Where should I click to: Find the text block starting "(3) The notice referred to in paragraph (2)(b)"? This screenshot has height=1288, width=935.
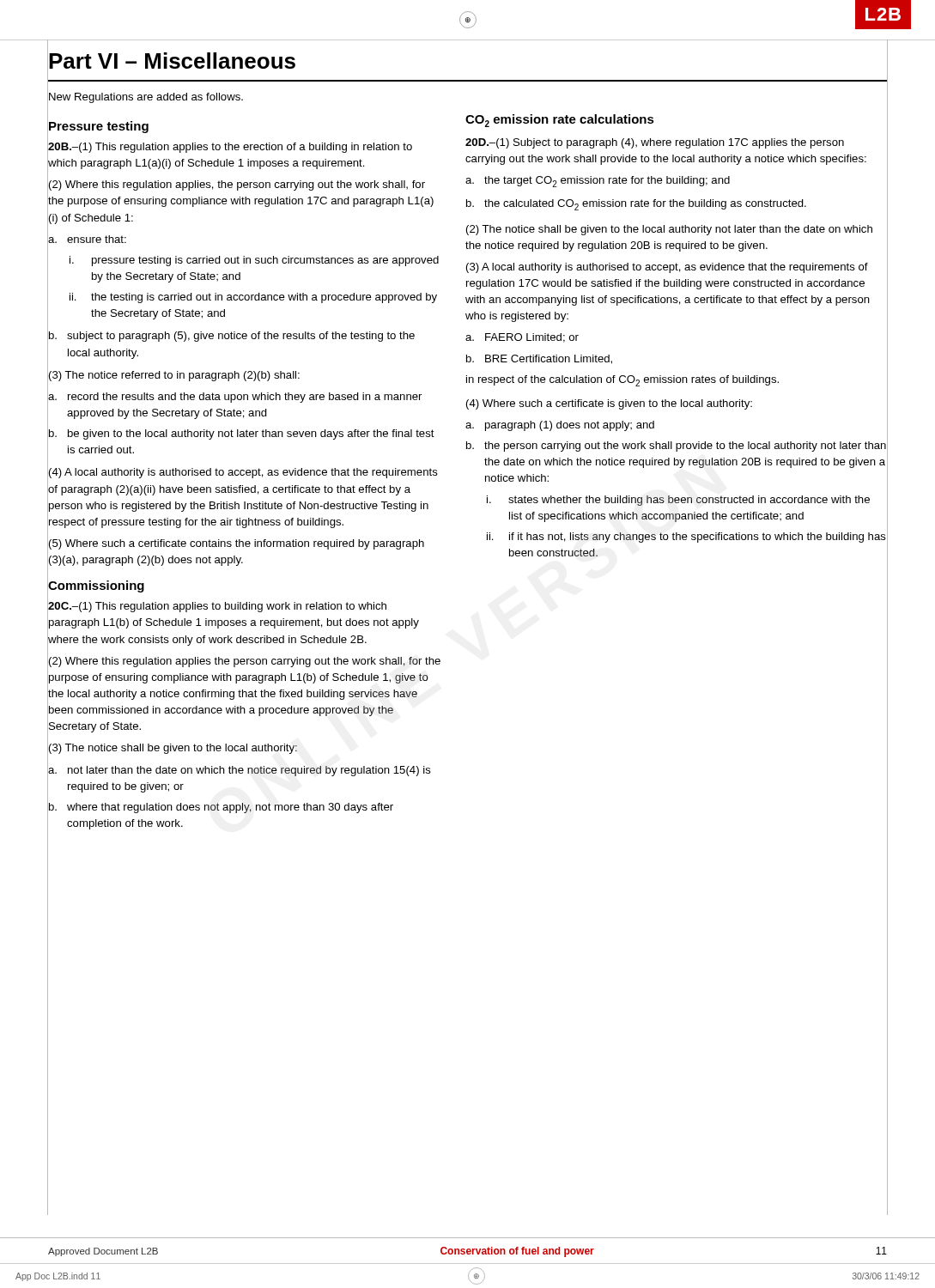(x=245, y=375)
